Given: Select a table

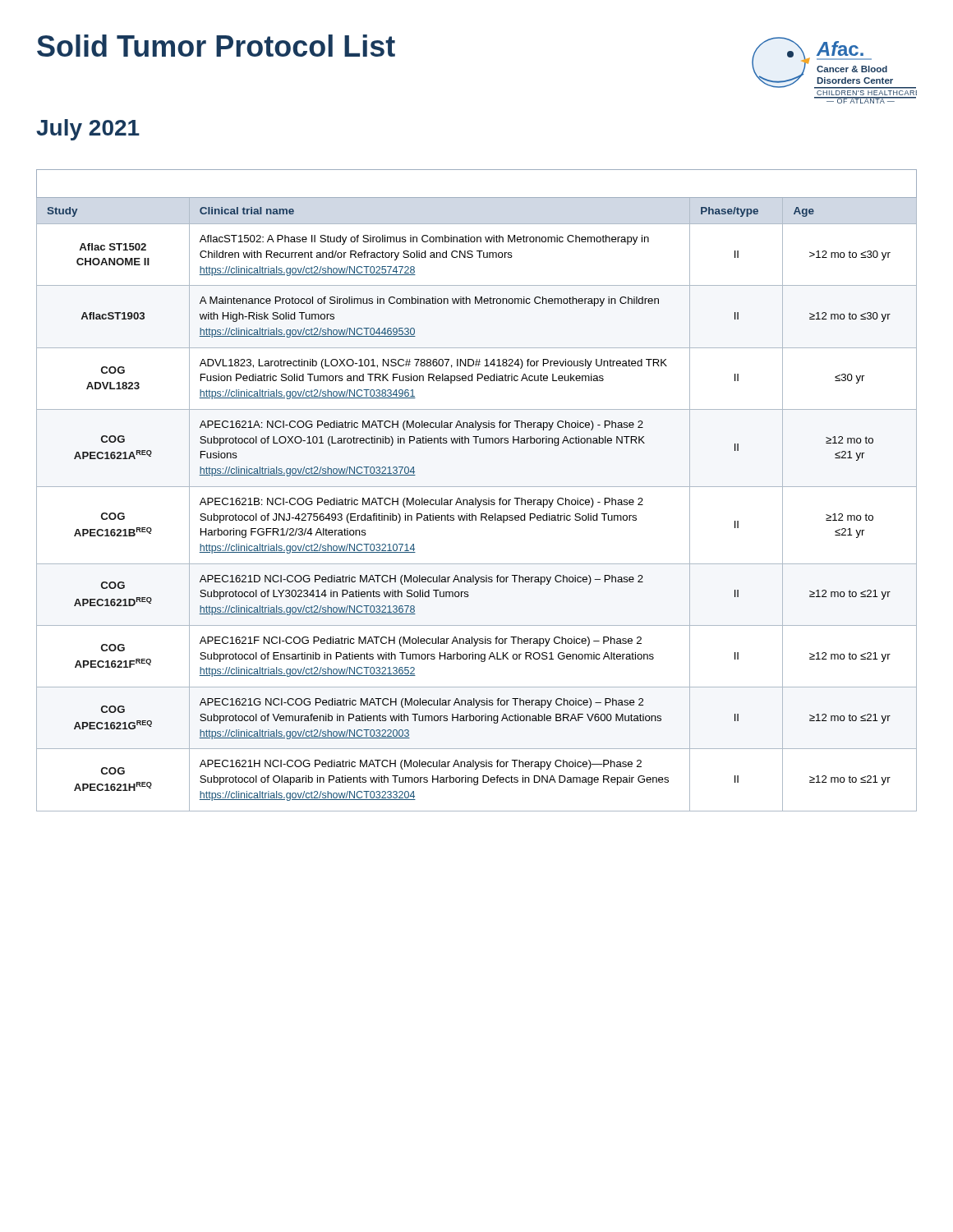Looking at the screenshot, I should click(476, 490).
